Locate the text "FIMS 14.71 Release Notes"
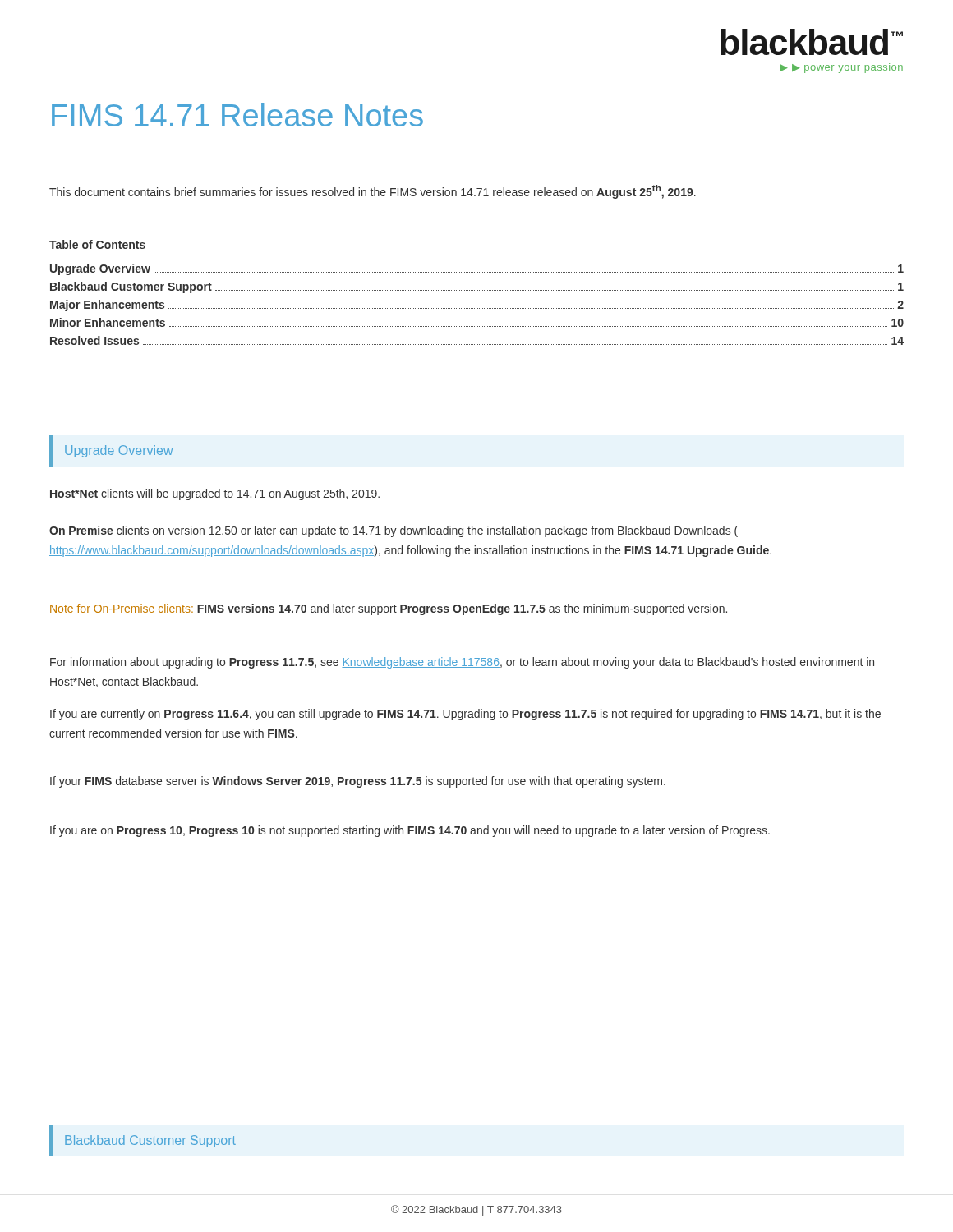This screenshot has width=953, height=1232. [x=237, y=115]
